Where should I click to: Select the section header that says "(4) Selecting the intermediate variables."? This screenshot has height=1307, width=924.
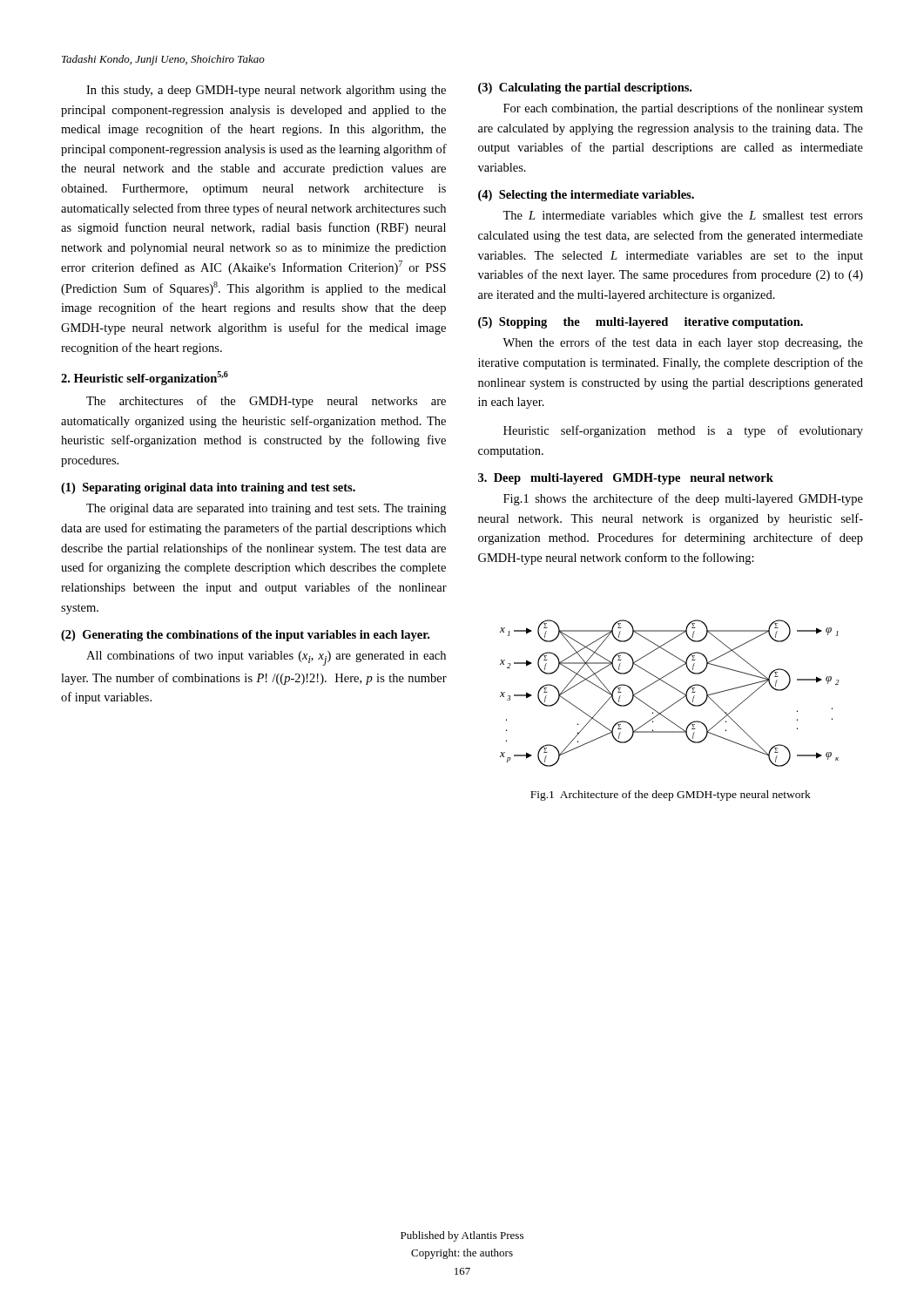586,195
